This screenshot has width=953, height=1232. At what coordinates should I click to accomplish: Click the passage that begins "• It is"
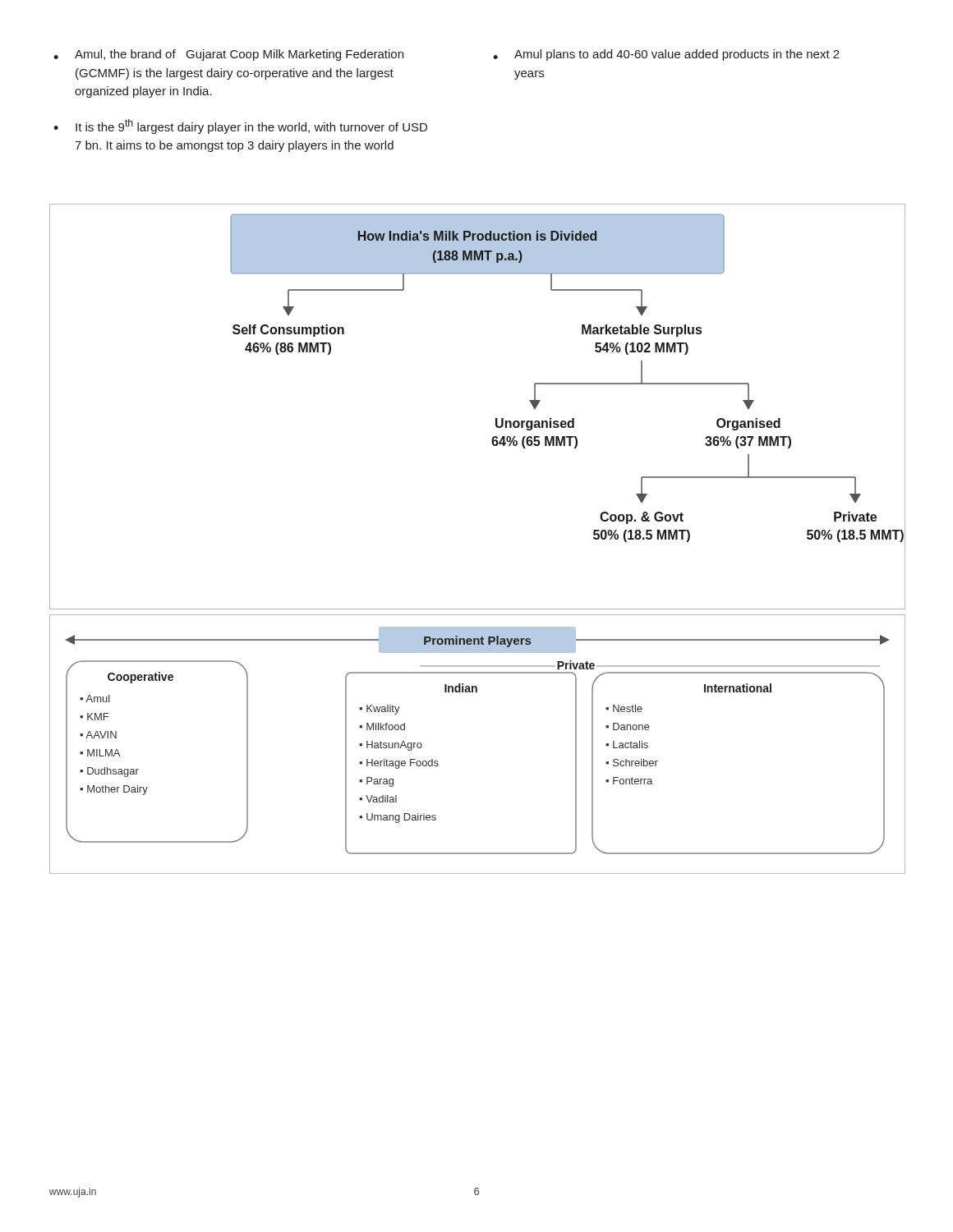242,135
